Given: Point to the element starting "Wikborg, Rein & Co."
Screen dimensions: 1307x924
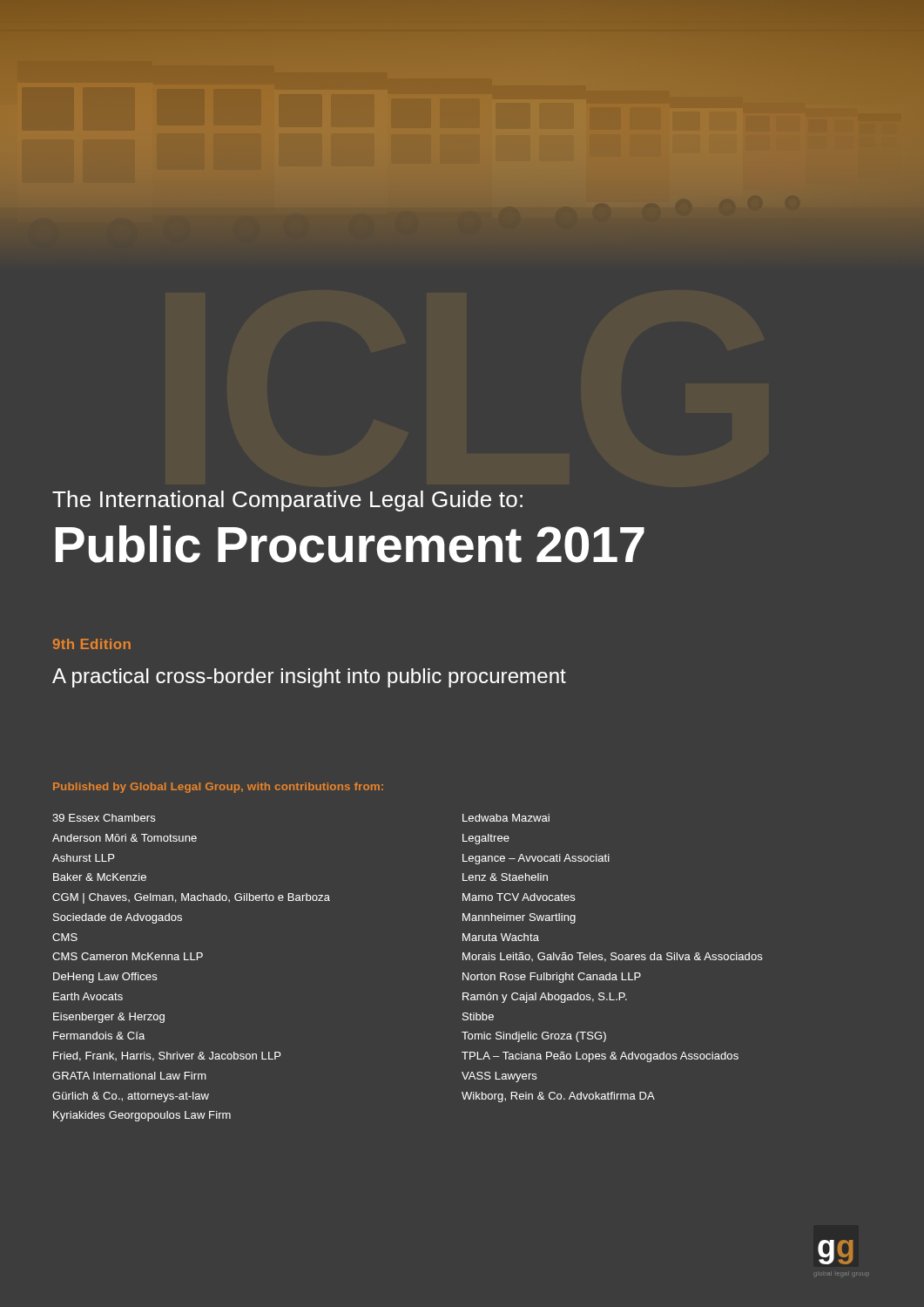Looking at the screenshot, I should tap(558, 1095).
